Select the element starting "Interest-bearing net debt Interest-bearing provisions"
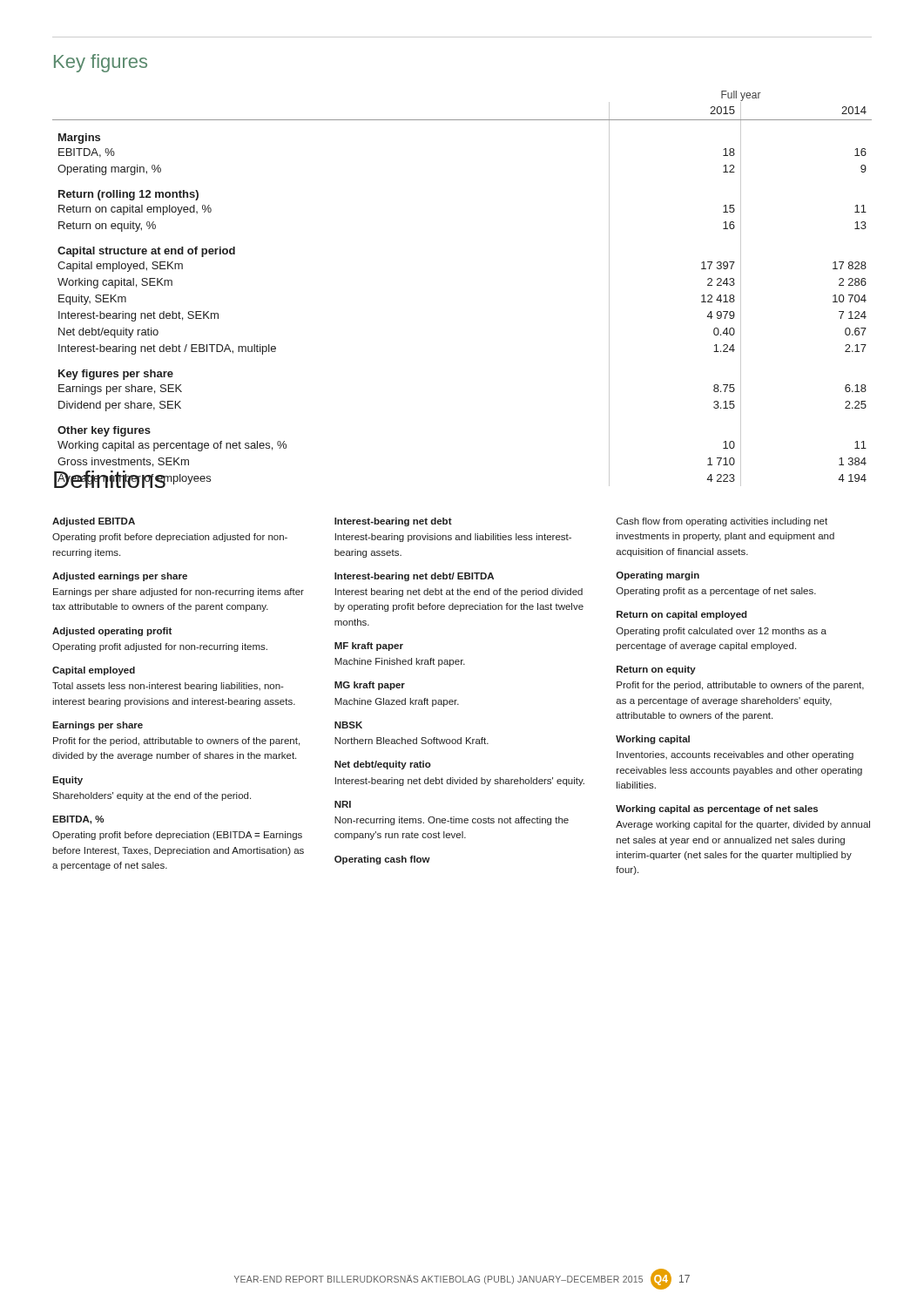The height and width of the screenshot is (1307, 924). [462, 537]
